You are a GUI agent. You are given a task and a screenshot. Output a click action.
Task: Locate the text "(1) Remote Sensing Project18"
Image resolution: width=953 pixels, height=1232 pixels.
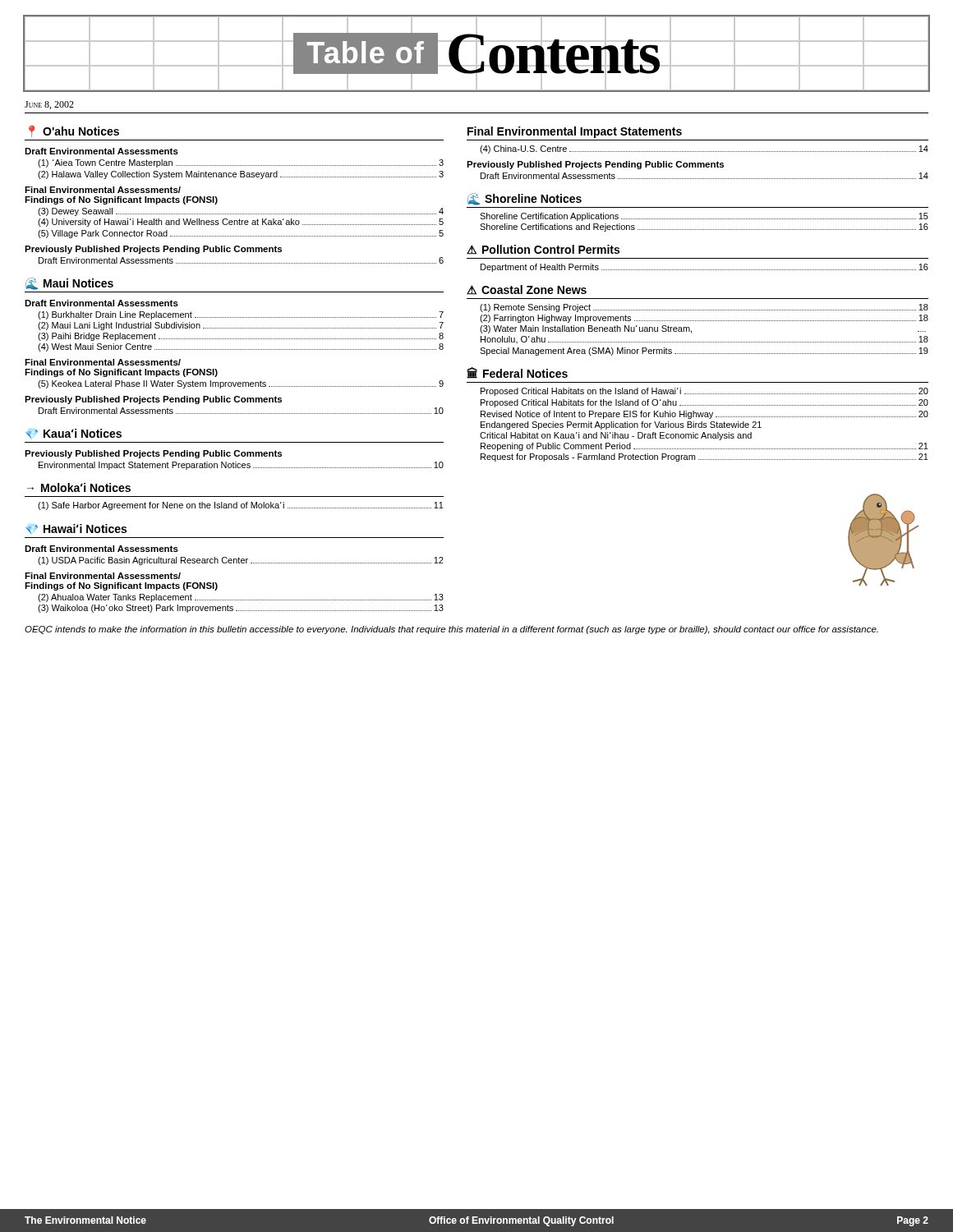pyautogui.click(x=704, y=307)
